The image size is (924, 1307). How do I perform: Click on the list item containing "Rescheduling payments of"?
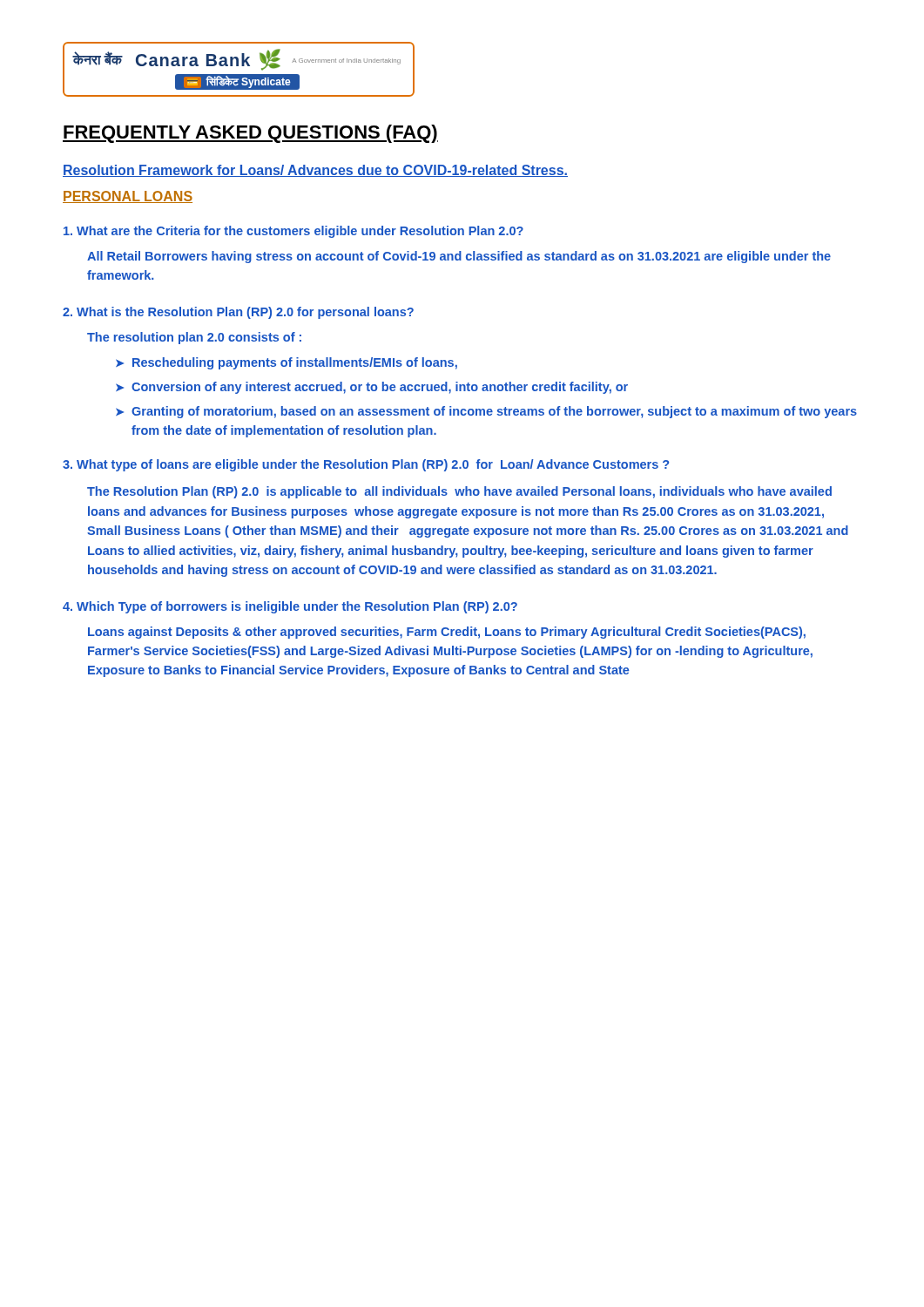[x=287, y=363]
